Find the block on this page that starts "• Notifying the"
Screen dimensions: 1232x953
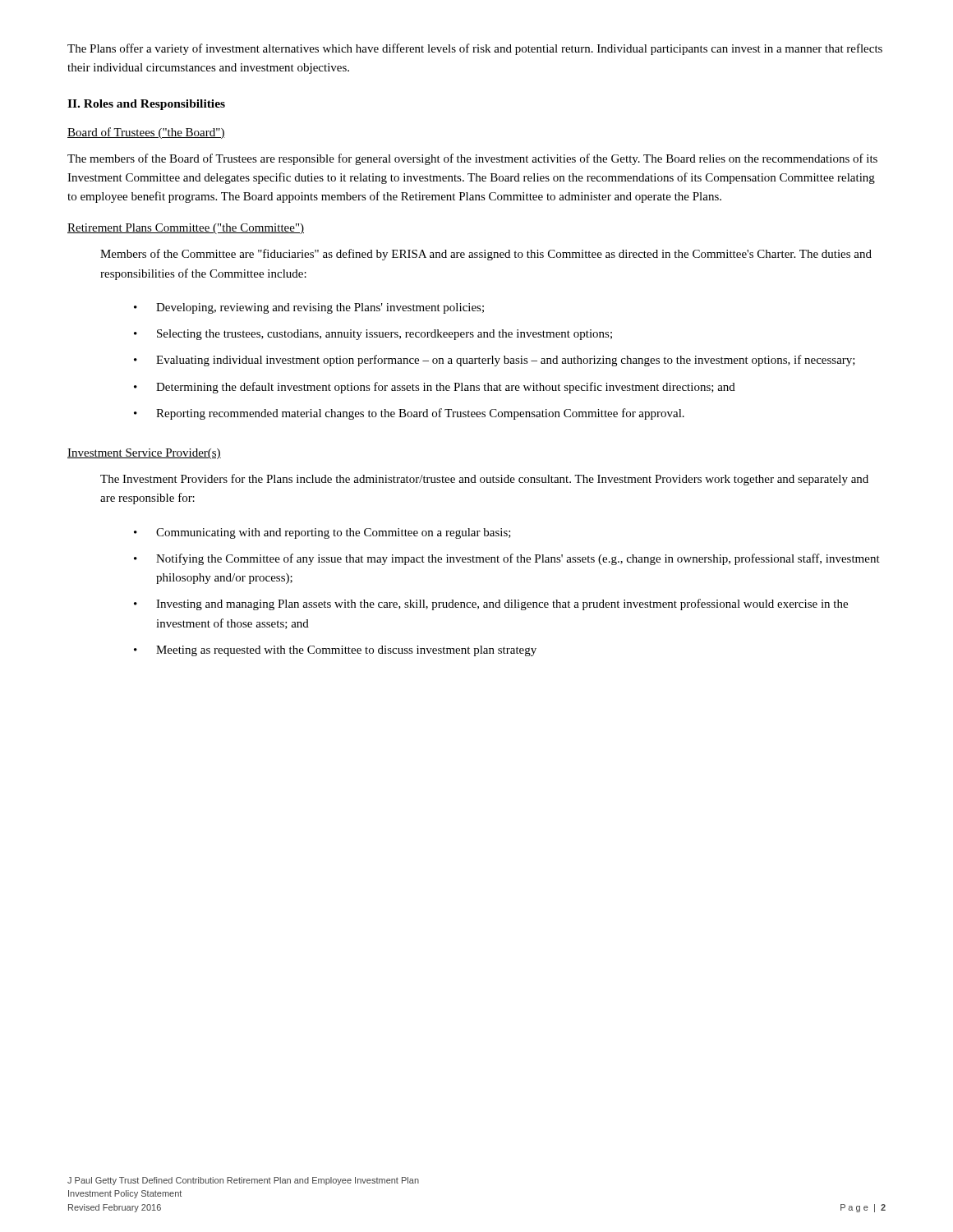(509, 568)
